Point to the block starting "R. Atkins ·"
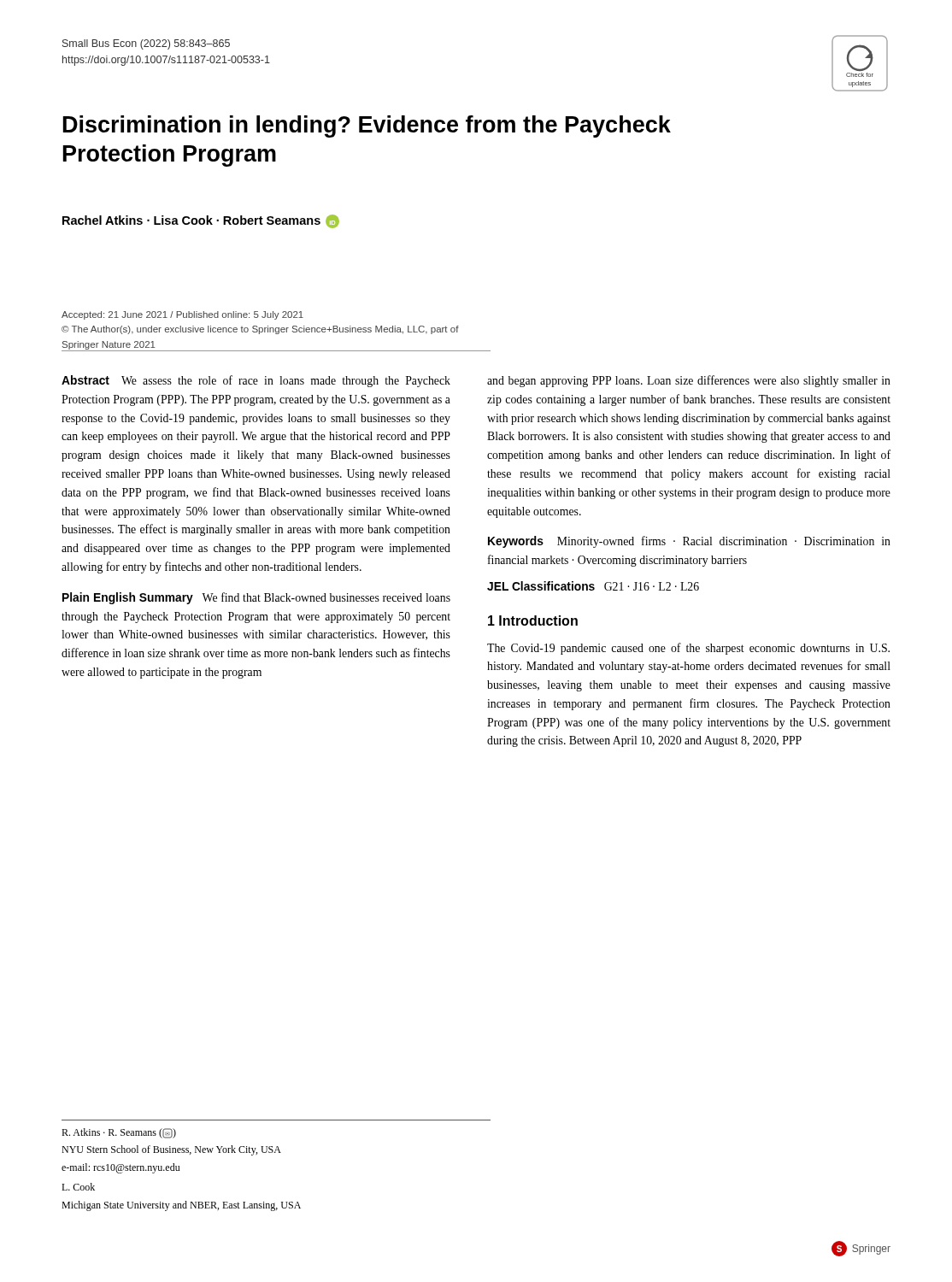 119,1133
